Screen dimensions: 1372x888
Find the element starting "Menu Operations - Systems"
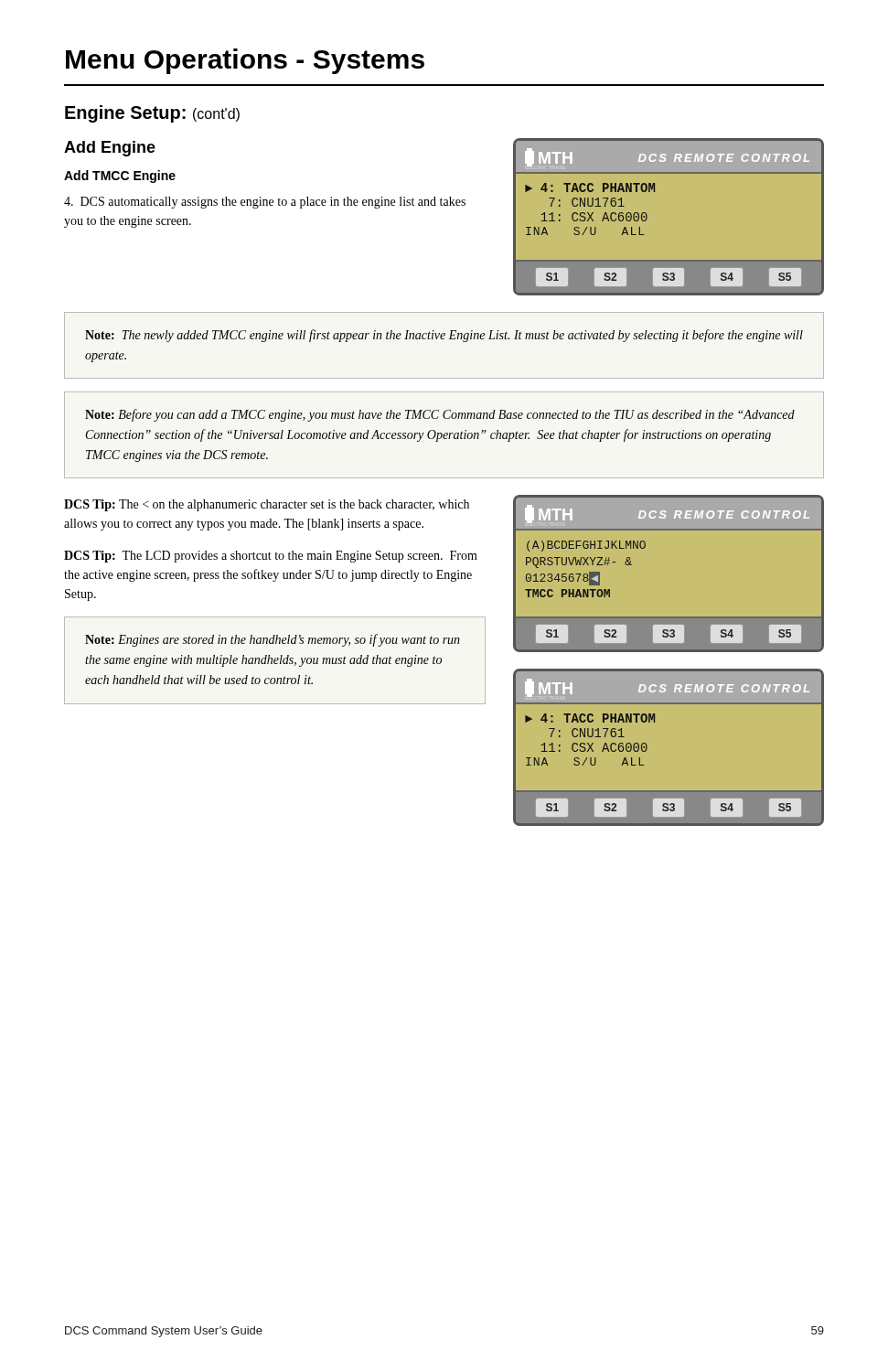coord(245,59)
